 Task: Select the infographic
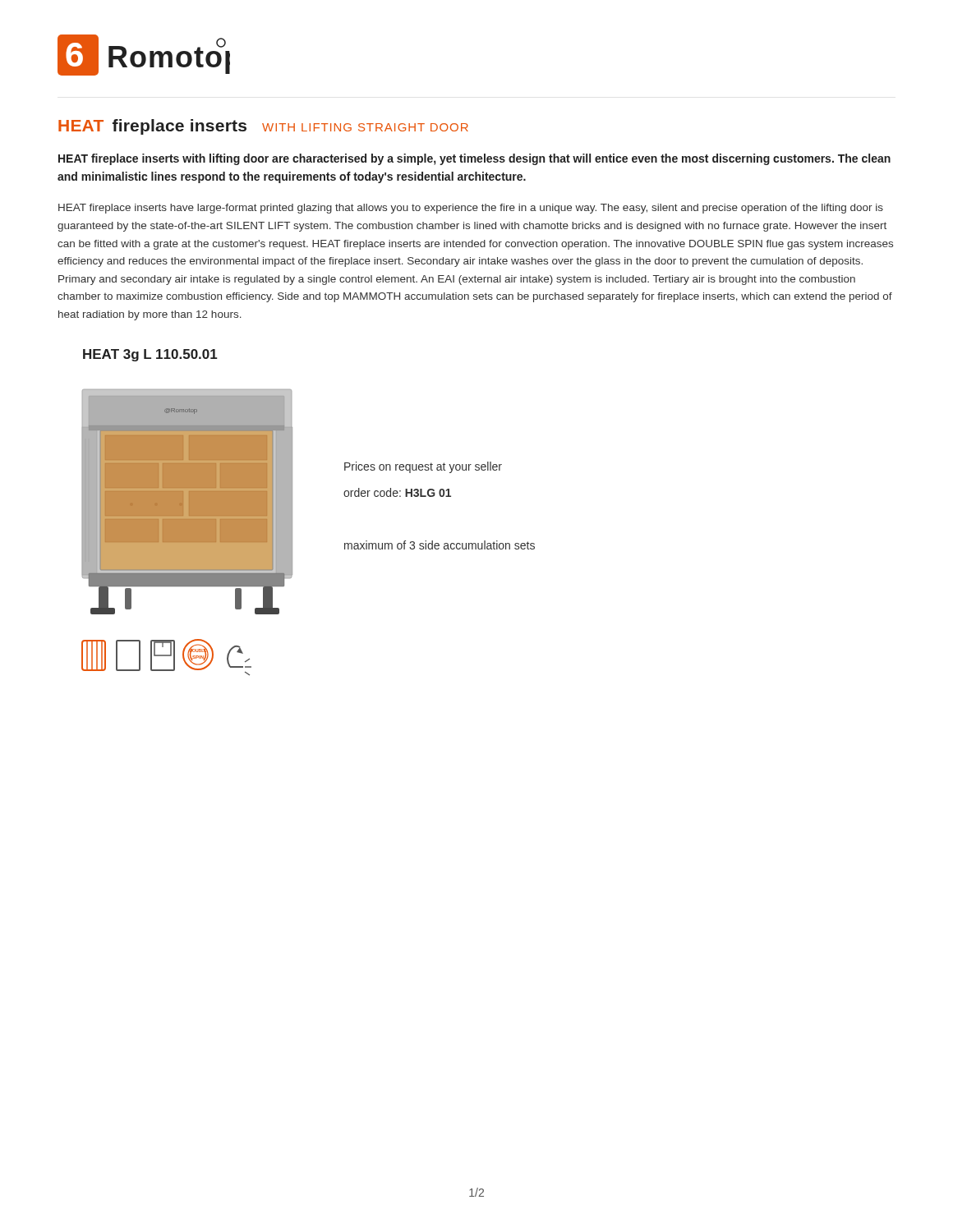[x=488, y=655]
